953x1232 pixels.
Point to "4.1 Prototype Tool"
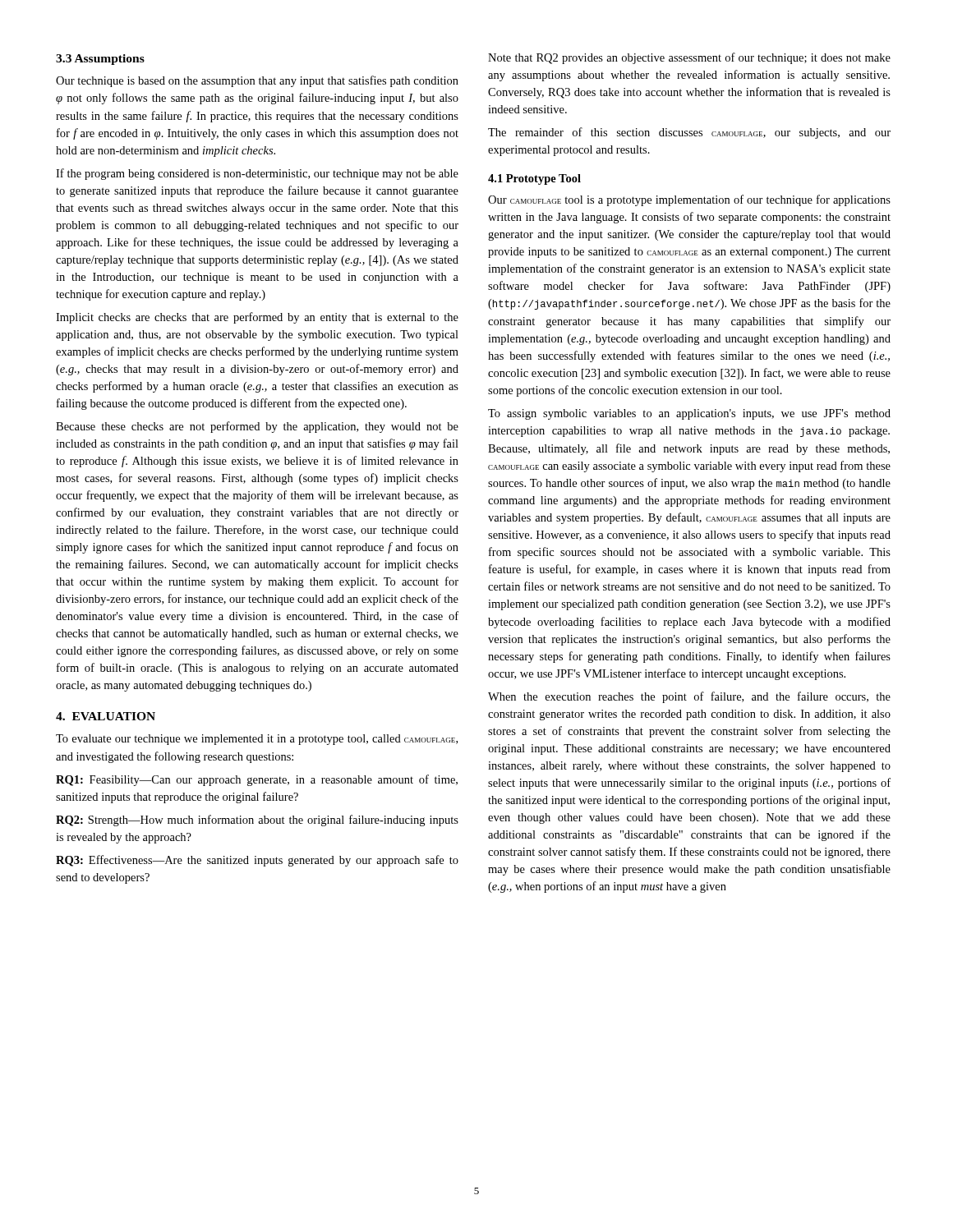534,179
